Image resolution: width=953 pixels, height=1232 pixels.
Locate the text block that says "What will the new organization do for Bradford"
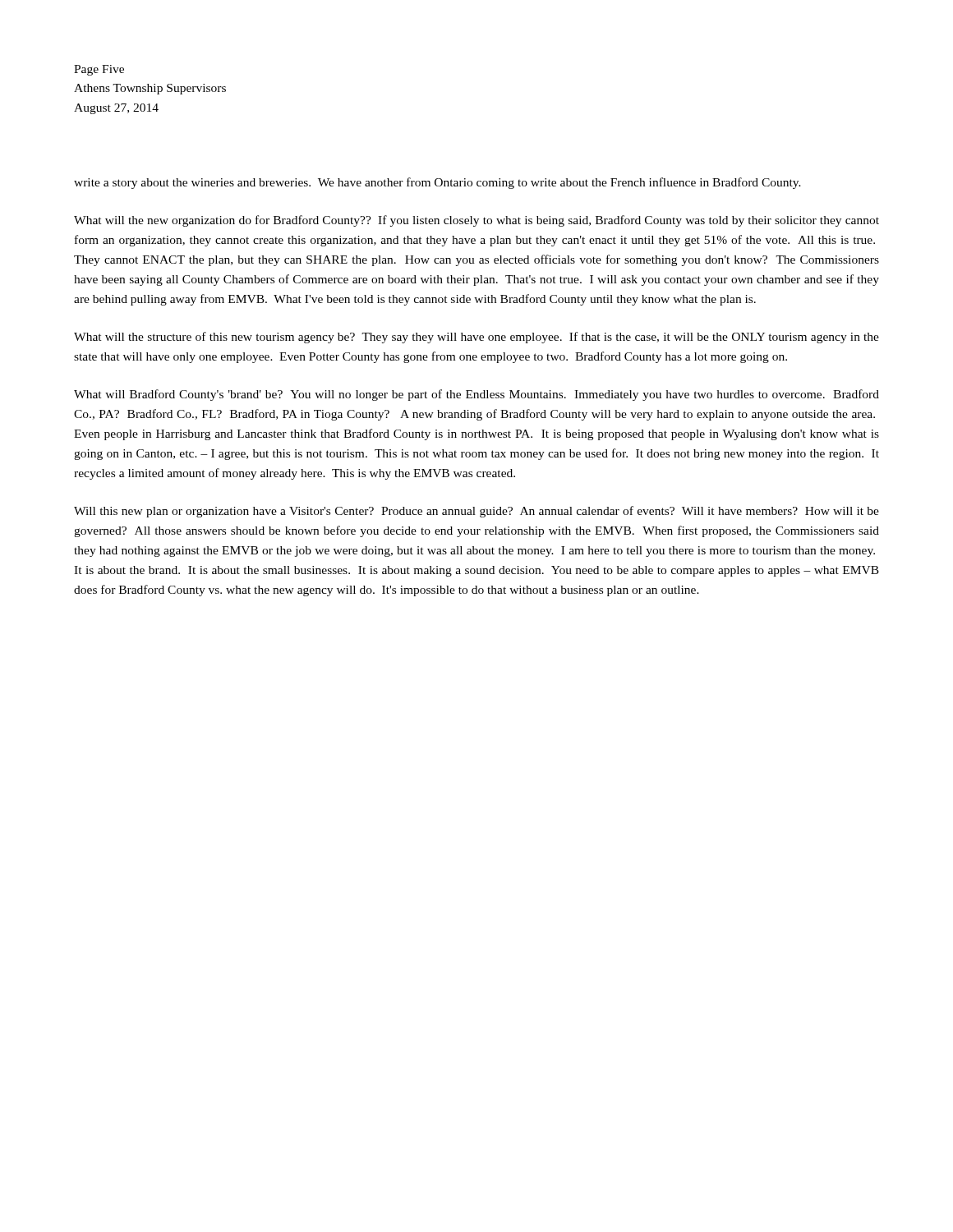click(476, 259)
